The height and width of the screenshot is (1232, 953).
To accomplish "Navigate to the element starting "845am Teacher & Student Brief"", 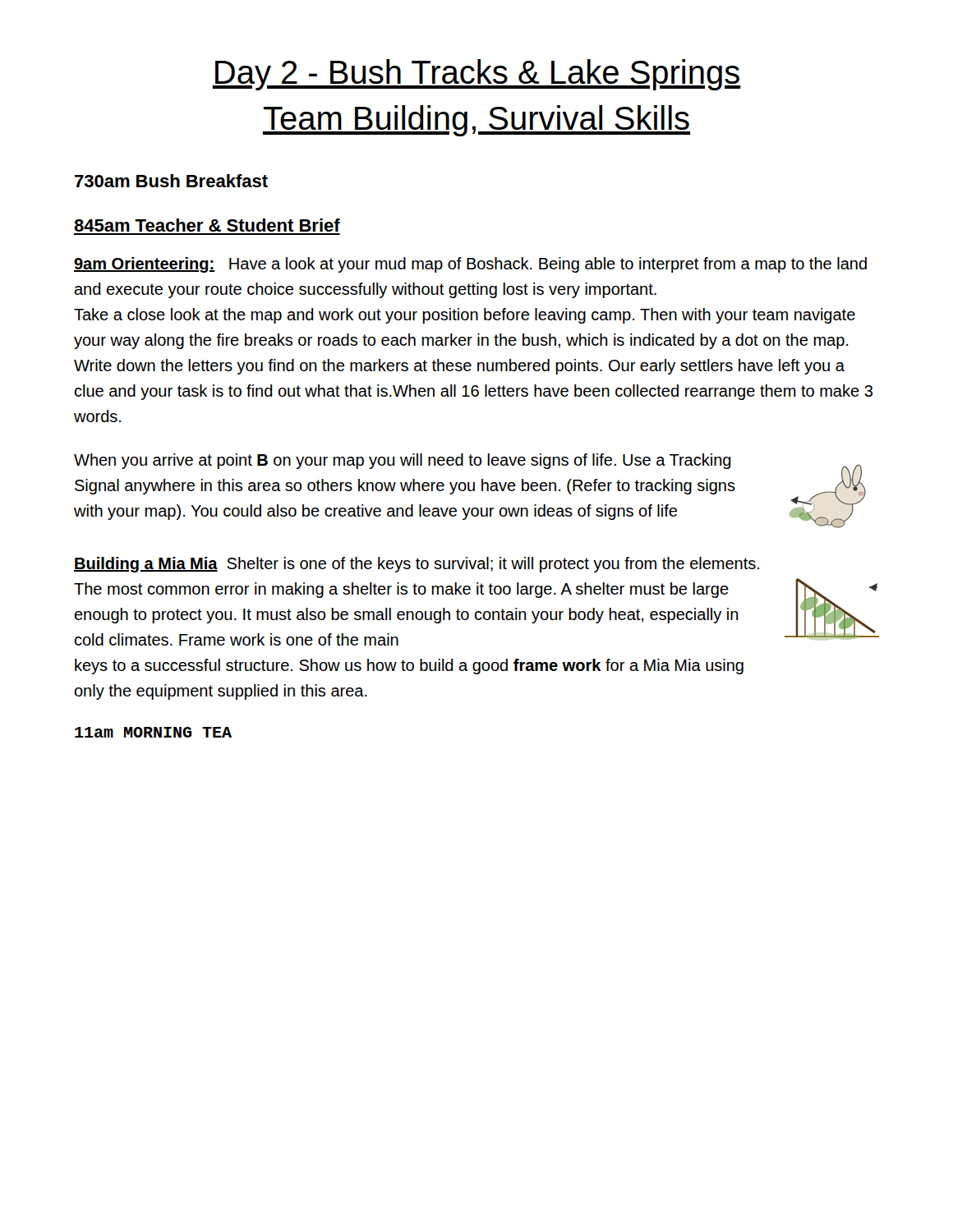I will click(x=207, y=225).
